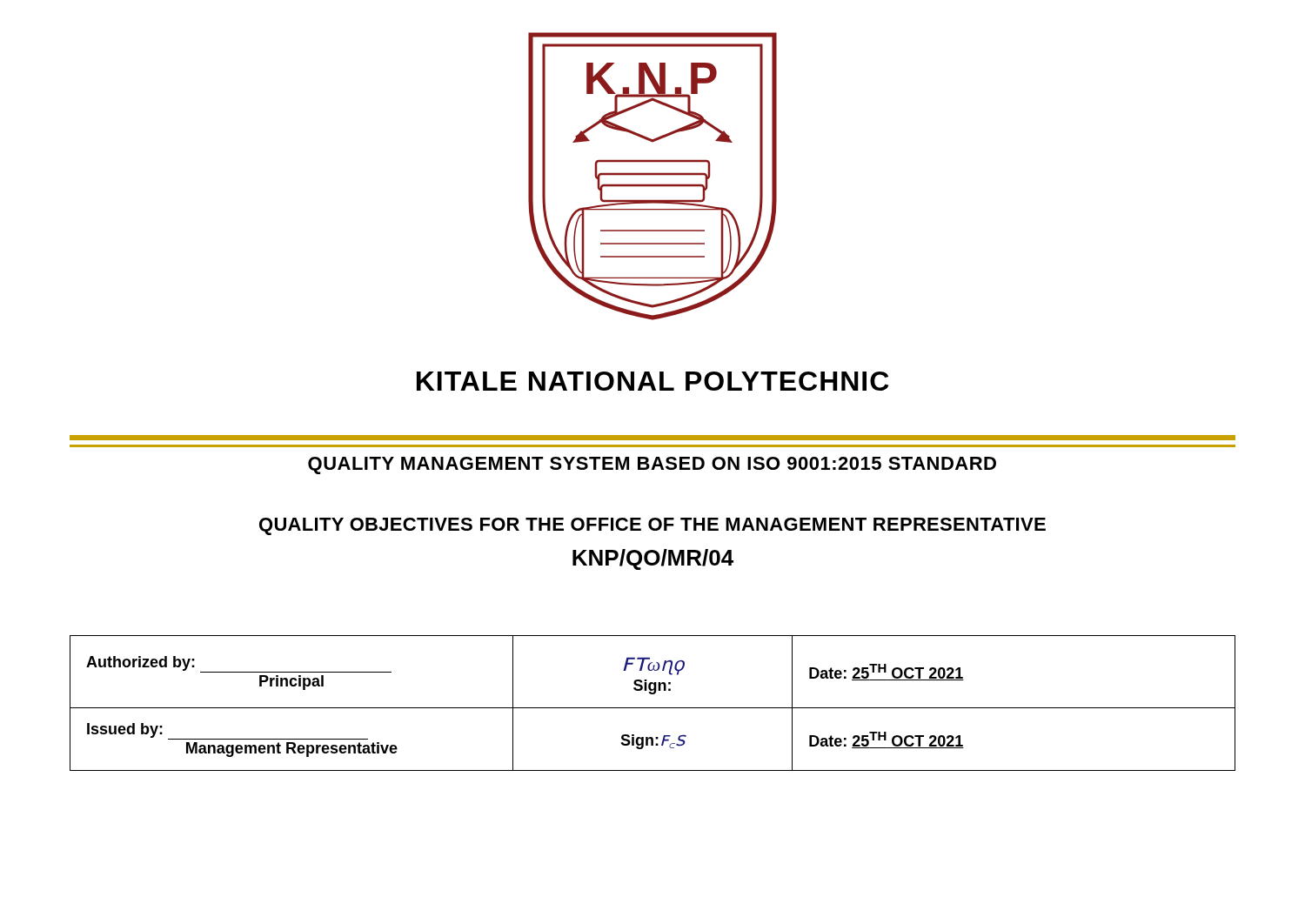Click on the section header that says "QUALITY OBJECTIVES FOR THE OFFICE OF"
The image size is (1305, 924).
tap(652, 542)
